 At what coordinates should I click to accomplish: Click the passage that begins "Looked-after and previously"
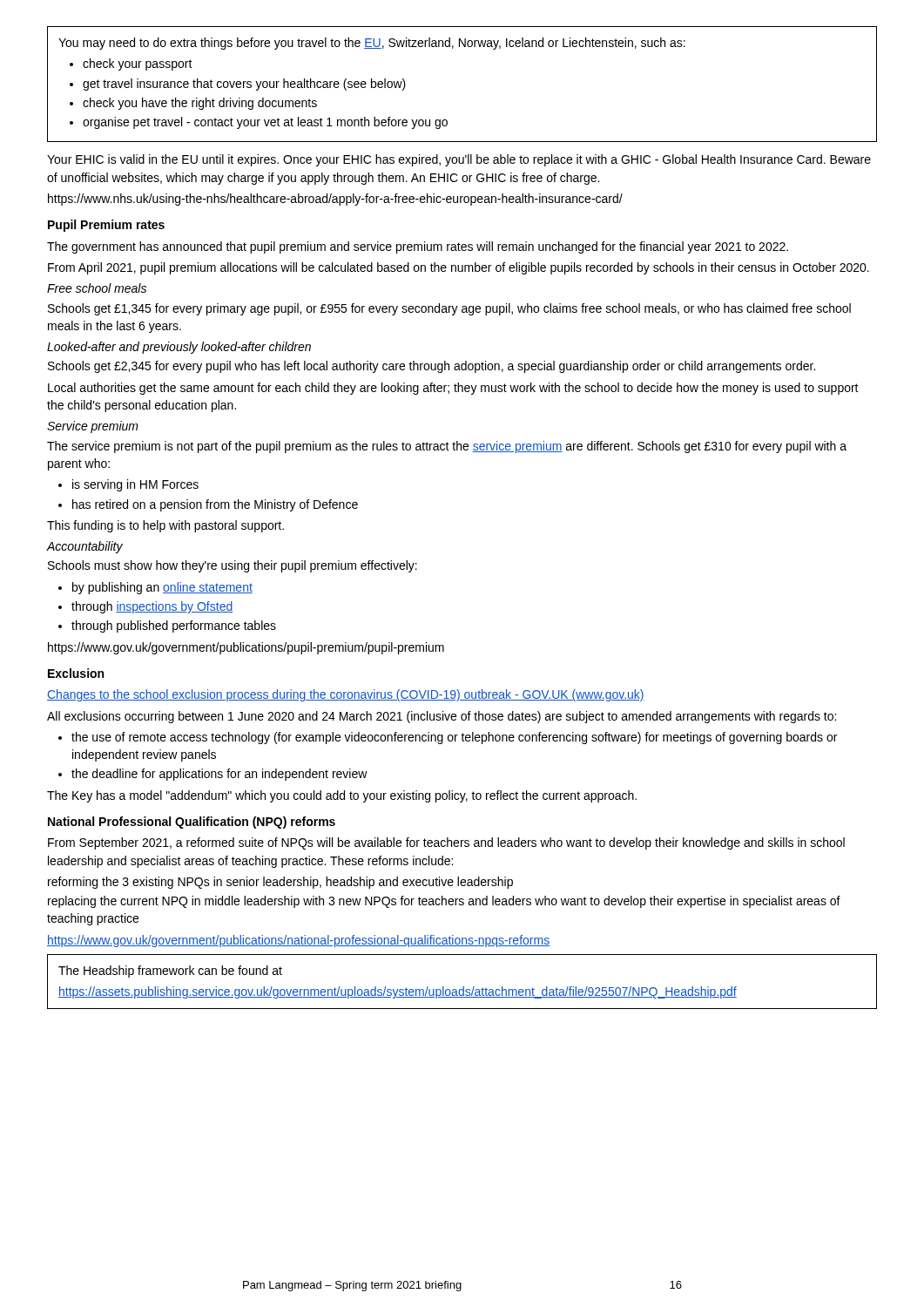point(179,347)
